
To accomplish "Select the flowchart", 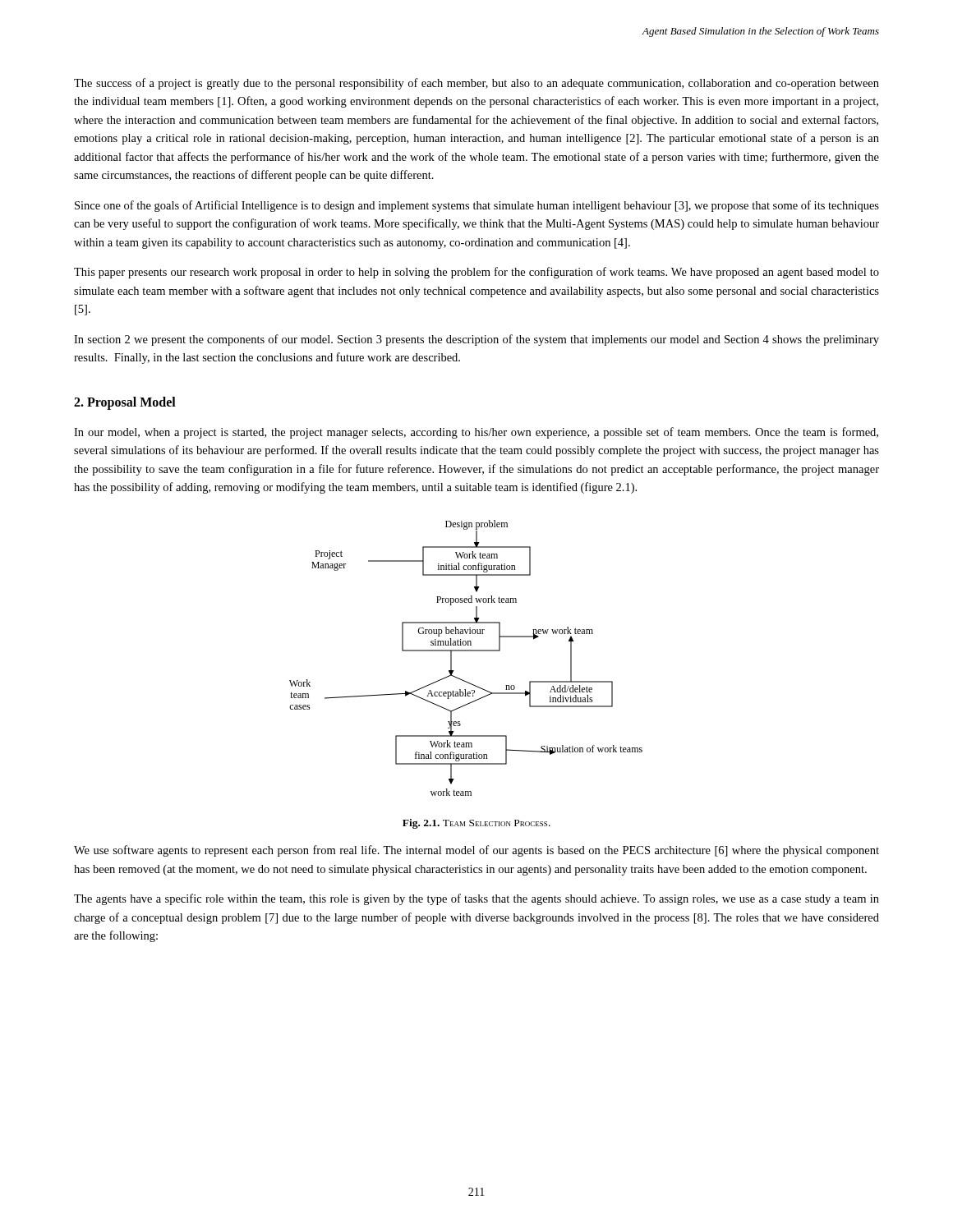I will [476, 662].
